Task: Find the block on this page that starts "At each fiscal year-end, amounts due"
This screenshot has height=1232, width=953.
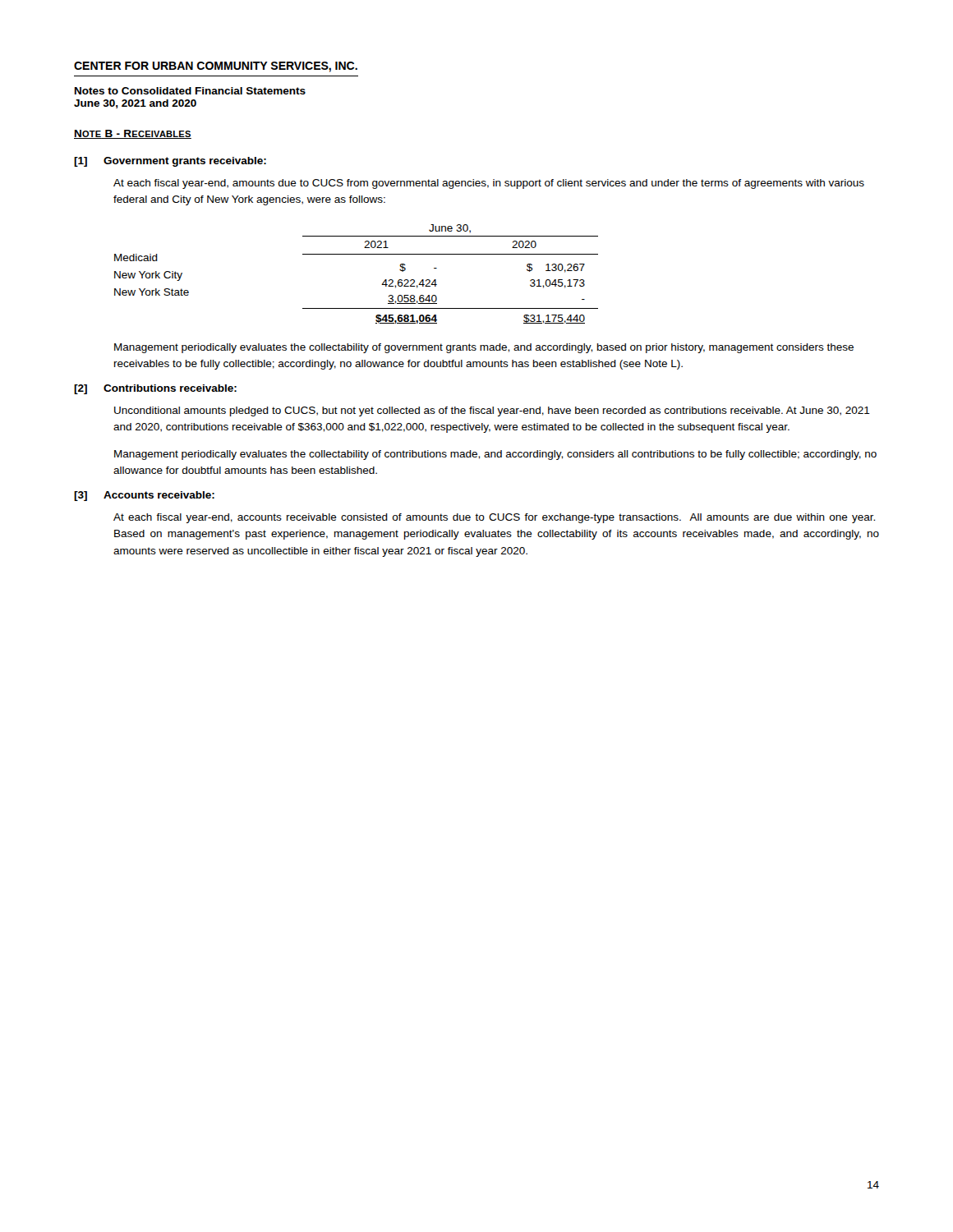Action: [x=489, y=191]
